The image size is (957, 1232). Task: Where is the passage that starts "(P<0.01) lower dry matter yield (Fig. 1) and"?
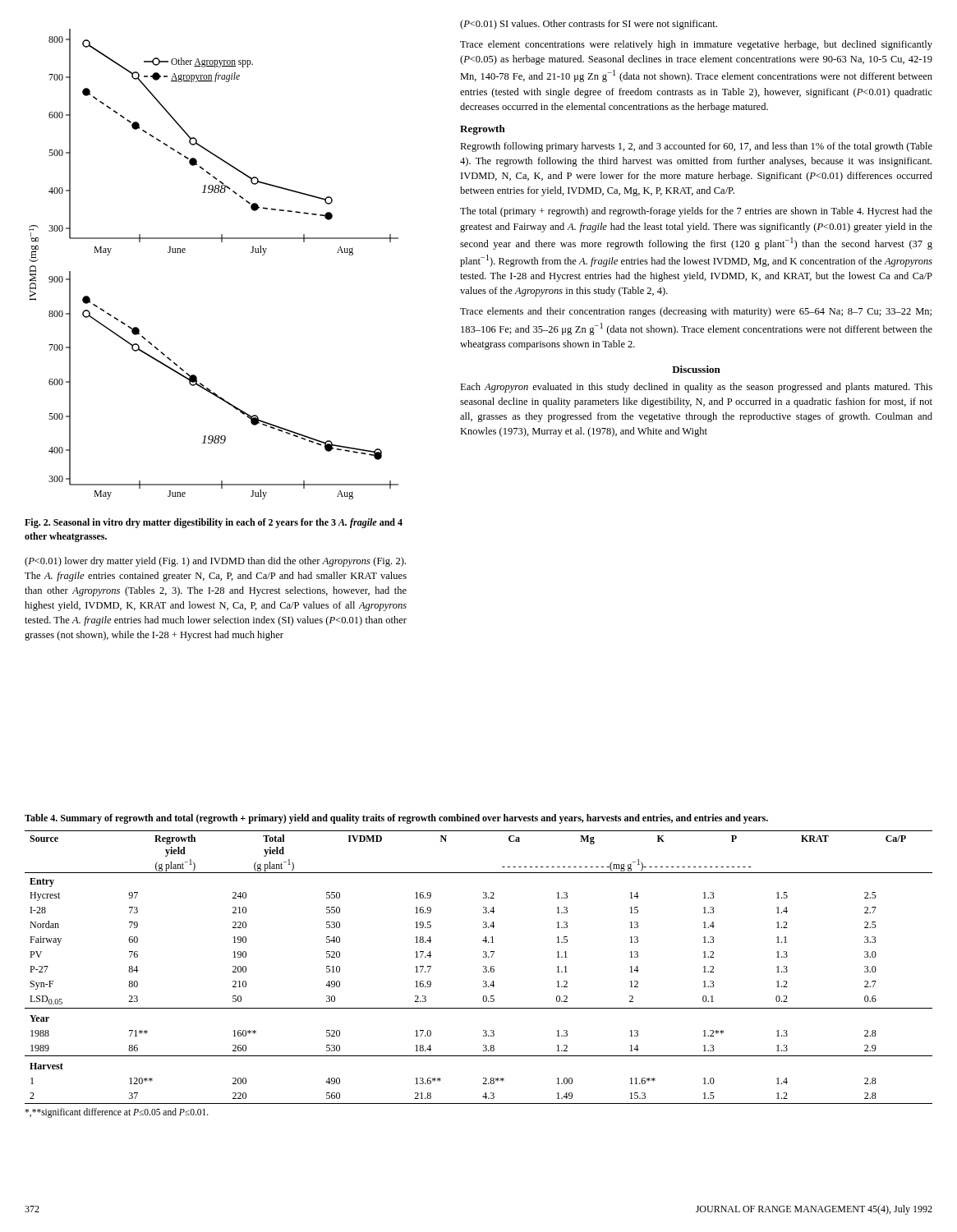pos(216,598)
